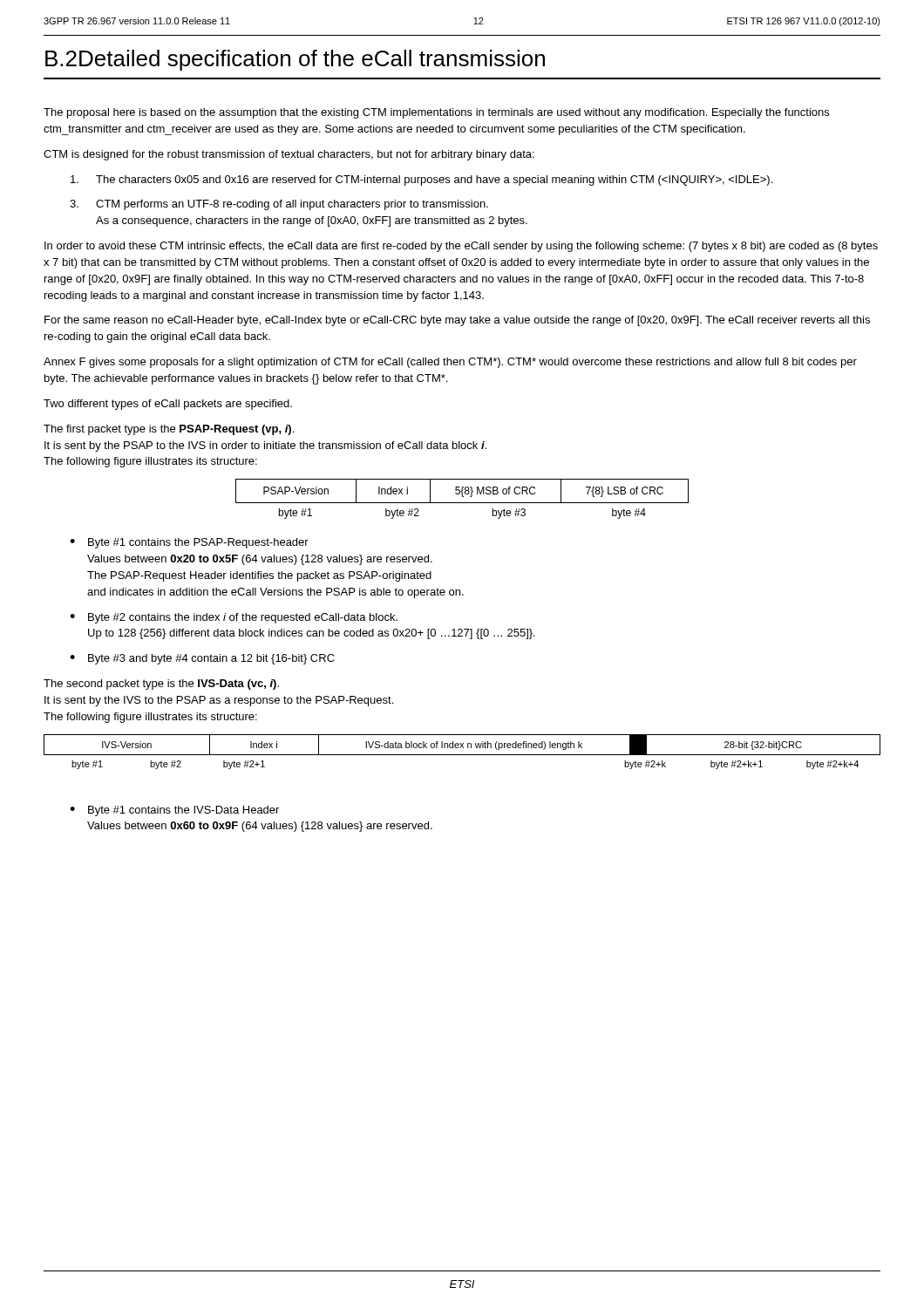Locate the title containing "B.2Detailed specification of the eCall transmission"
The image size is (924, 1308).
295,58
